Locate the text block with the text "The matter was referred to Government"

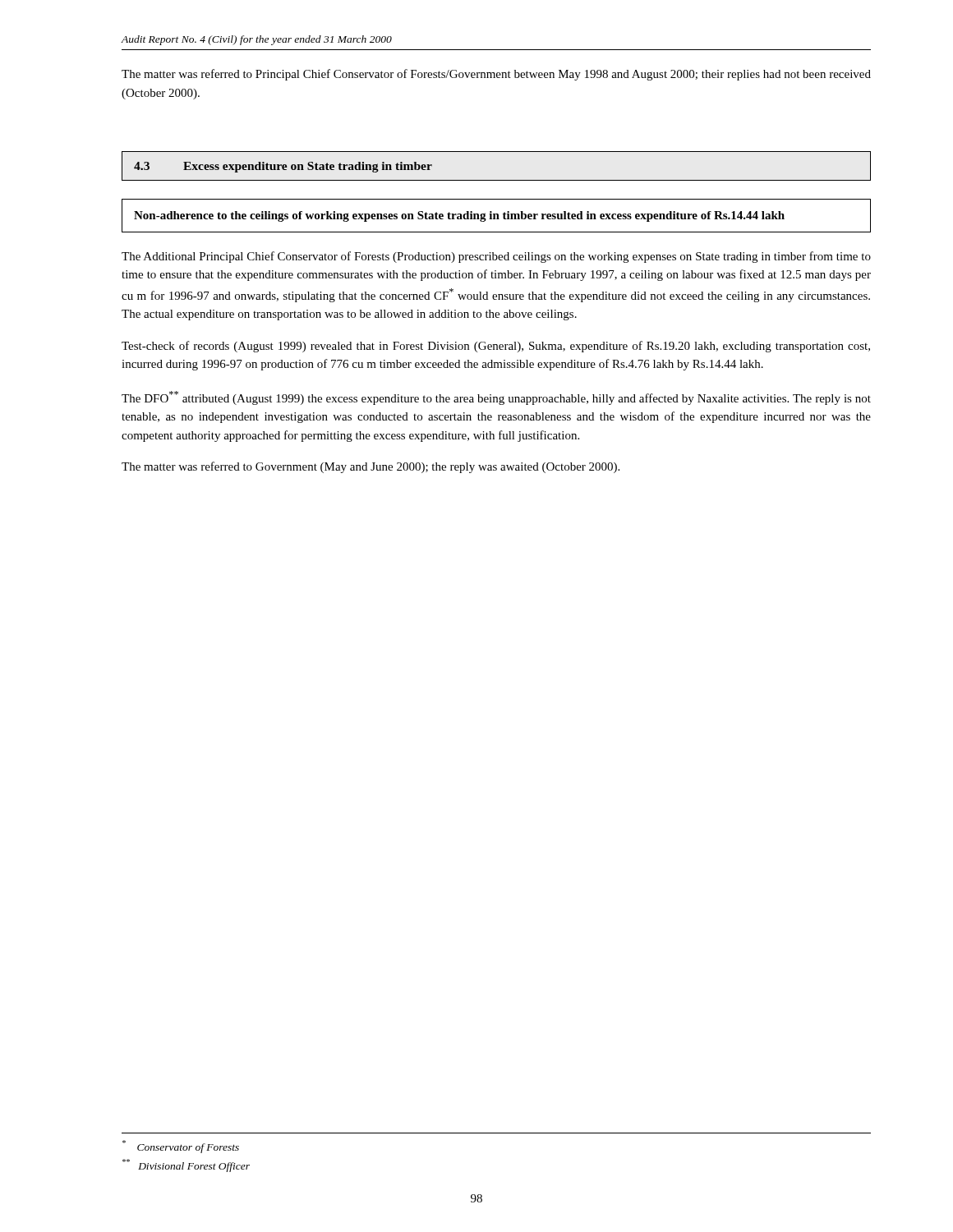(496, 467)
